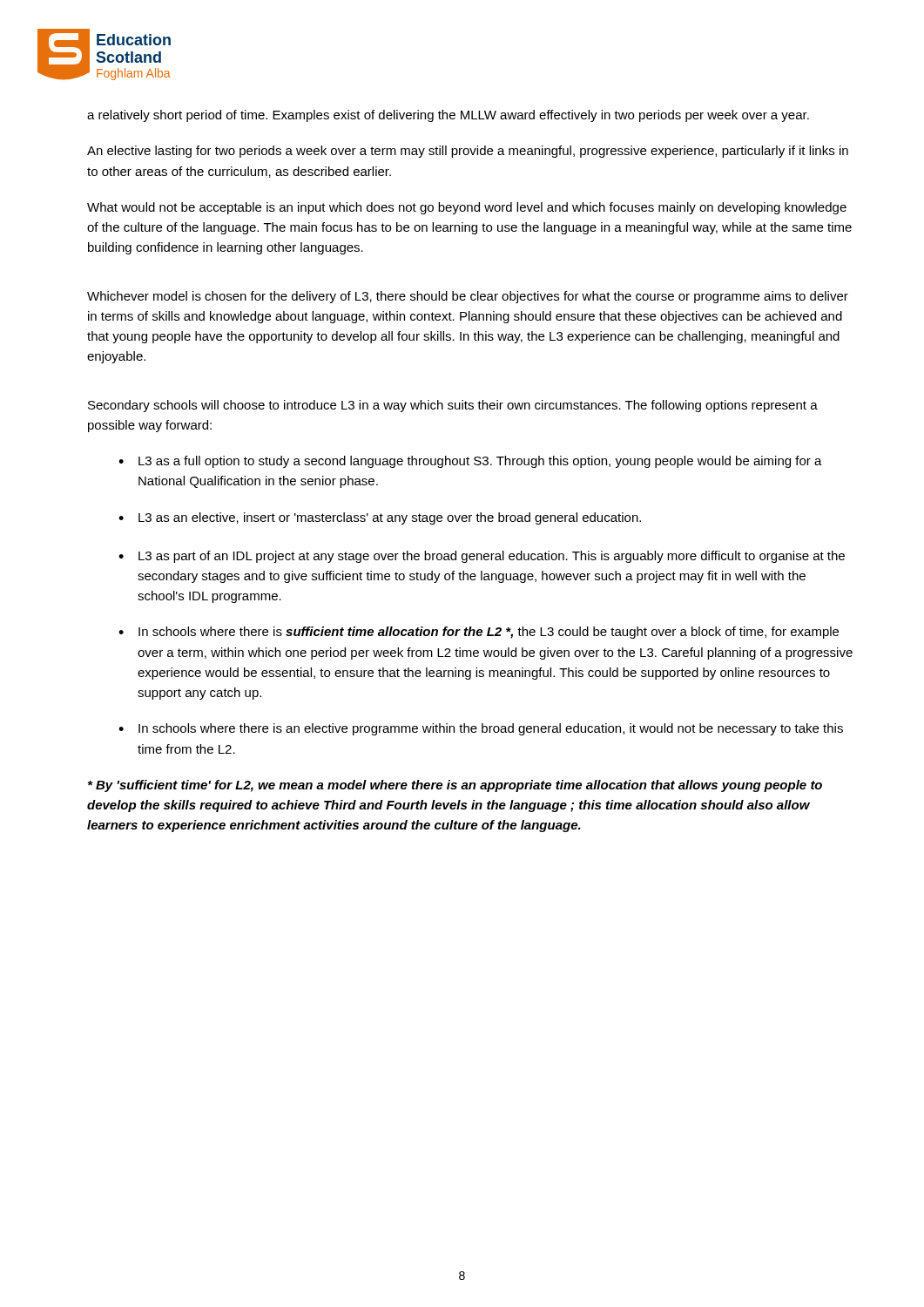This screenshot has width=924, height=1307.
Task: Where is the passage that starts "a relatively short period of time."?
Action: click(x=448, y=115)
